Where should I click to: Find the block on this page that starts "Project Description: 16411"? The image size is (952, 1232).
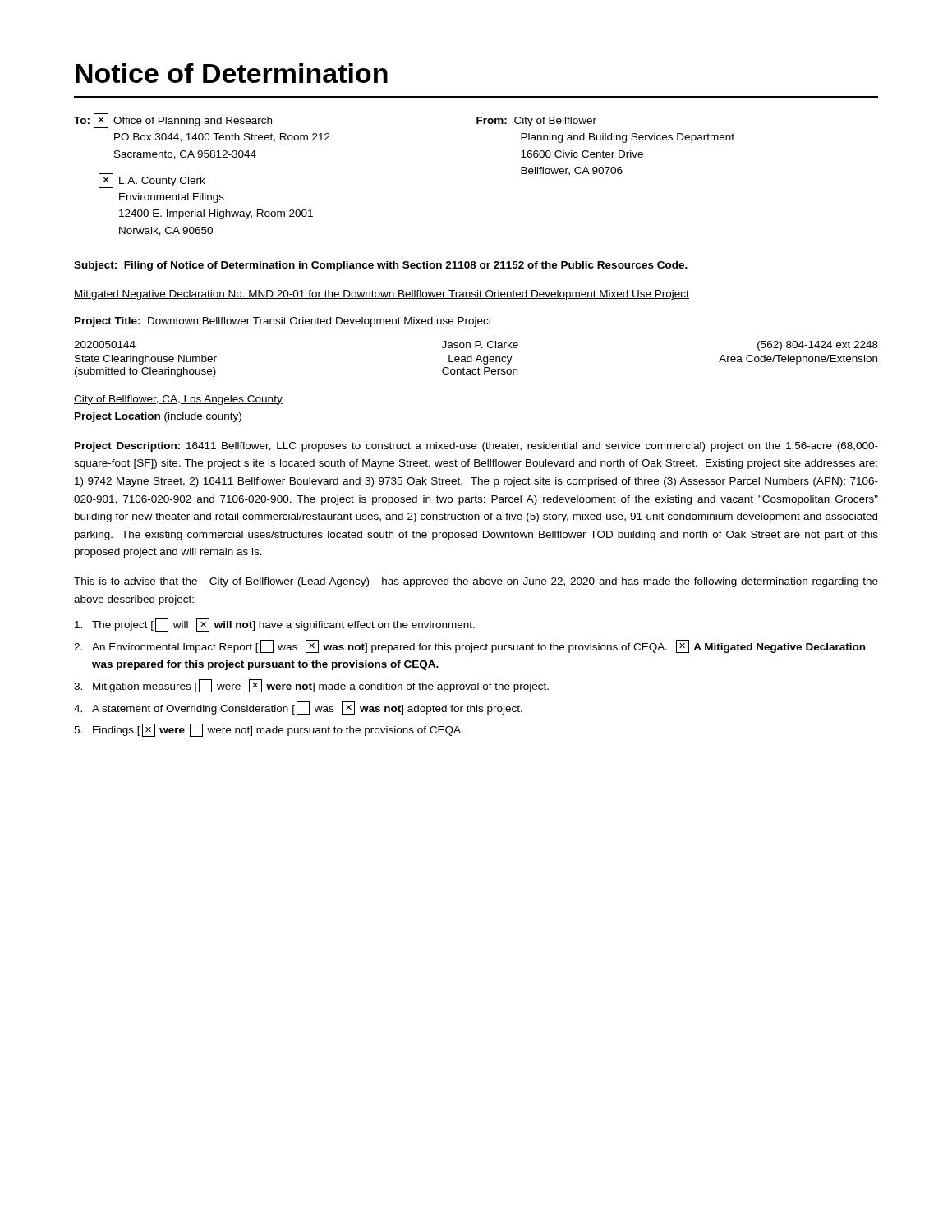476,499
